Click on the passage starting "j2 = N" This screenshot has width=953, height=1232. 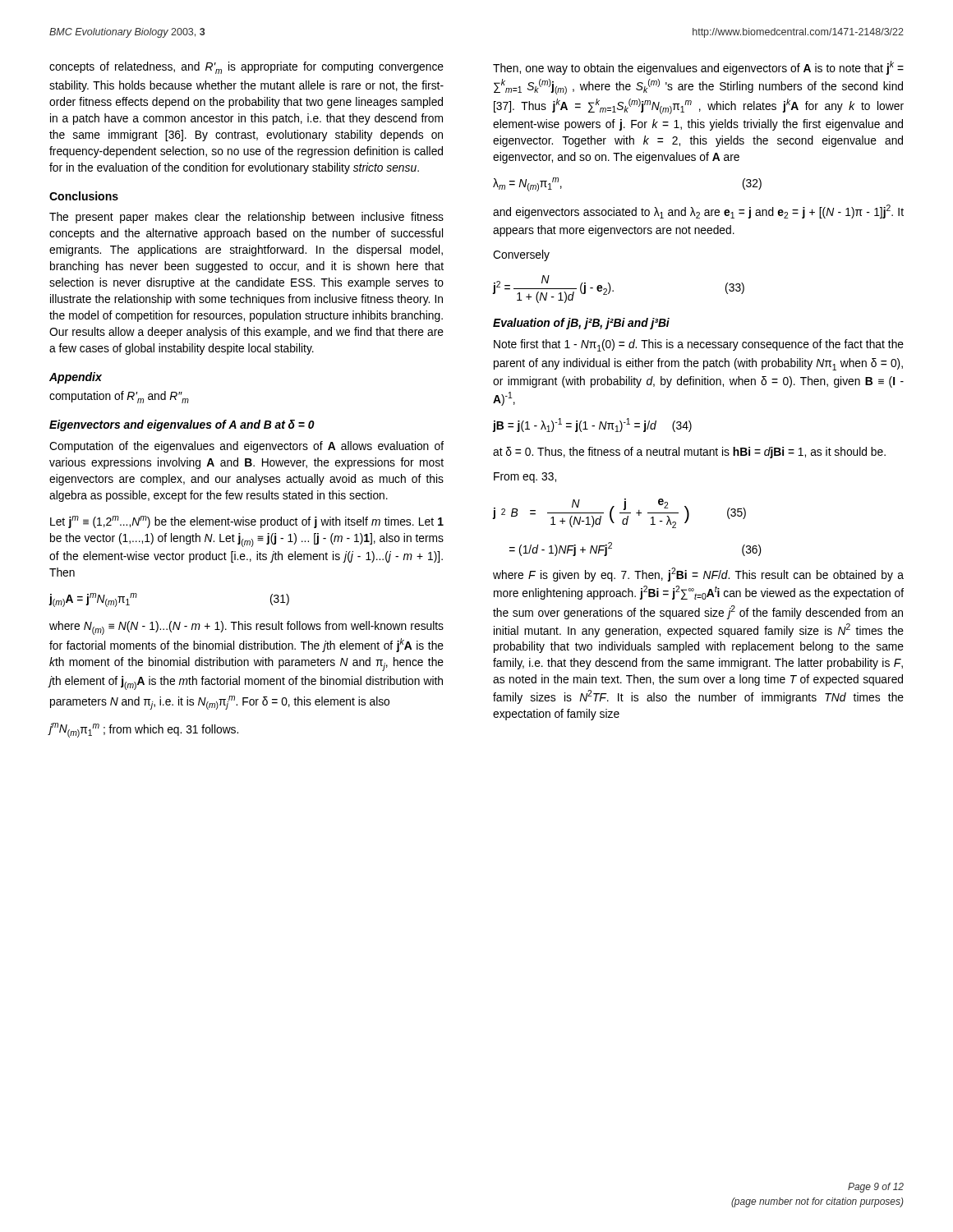coord(545,289)
